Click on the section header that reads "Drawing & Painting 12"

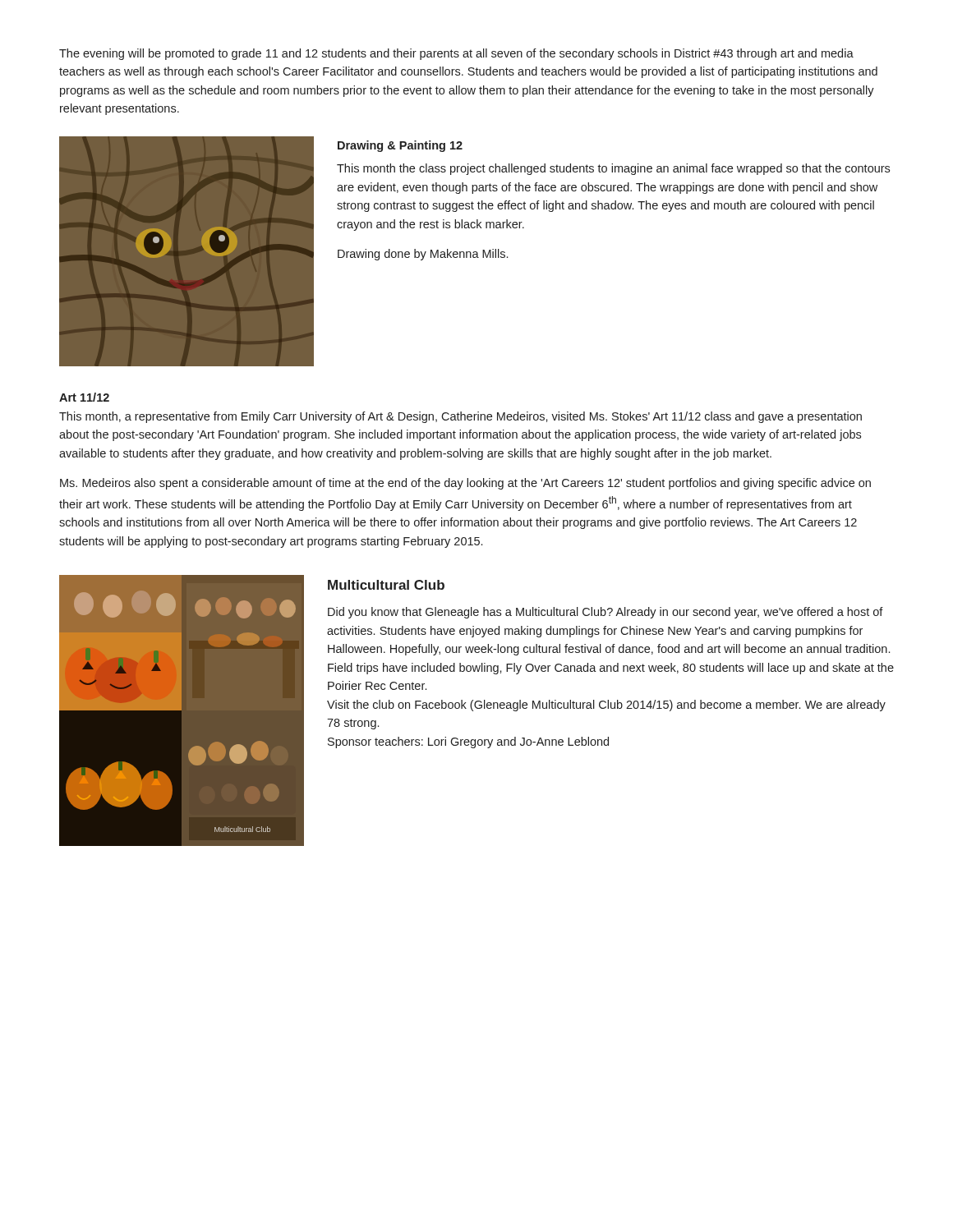pyautogui.click(x=400, y=145)
